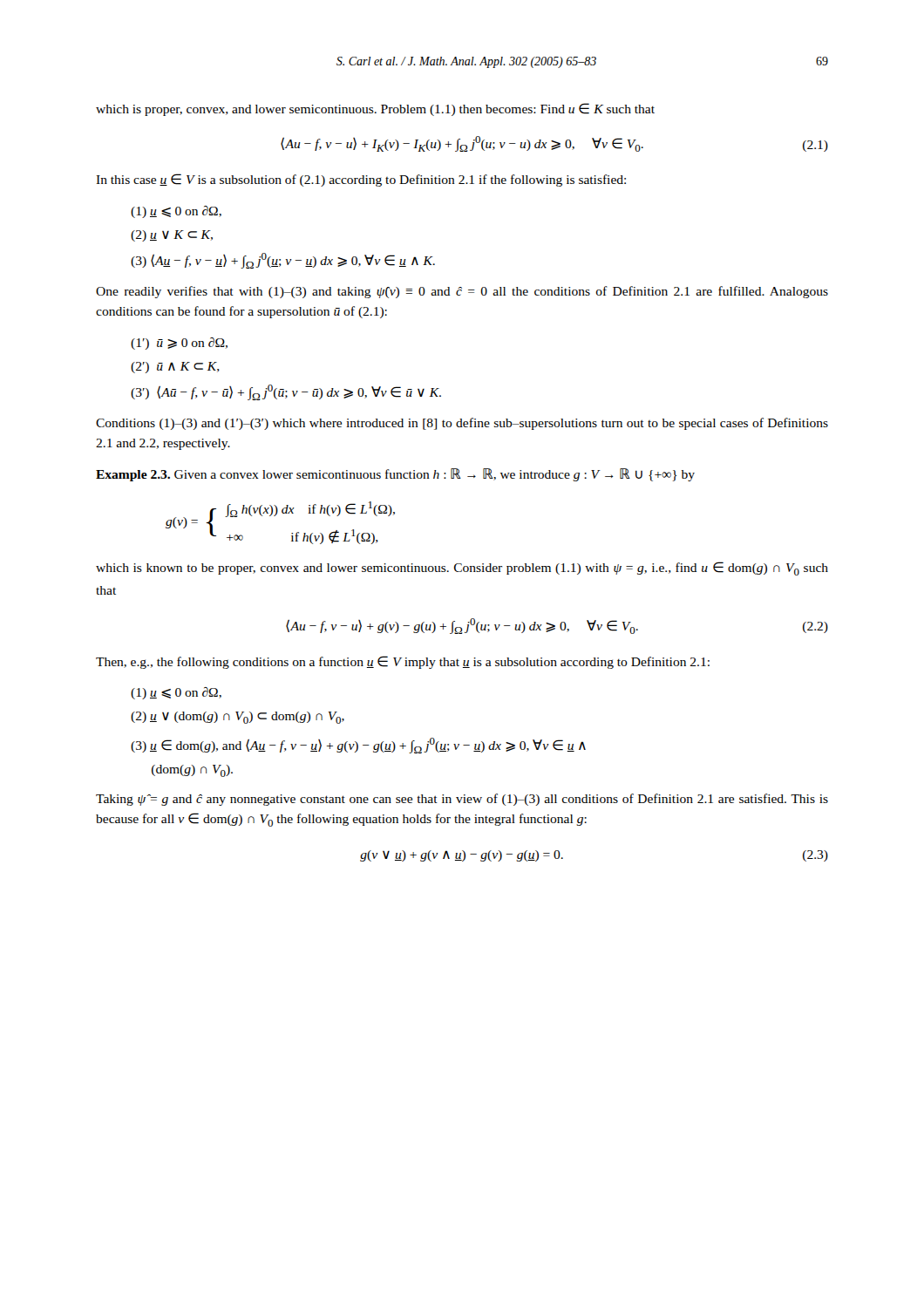Point to the text starting "Example 2.3. Given a convex lower"
924x1308 pixels.
[x=395, y=473]
